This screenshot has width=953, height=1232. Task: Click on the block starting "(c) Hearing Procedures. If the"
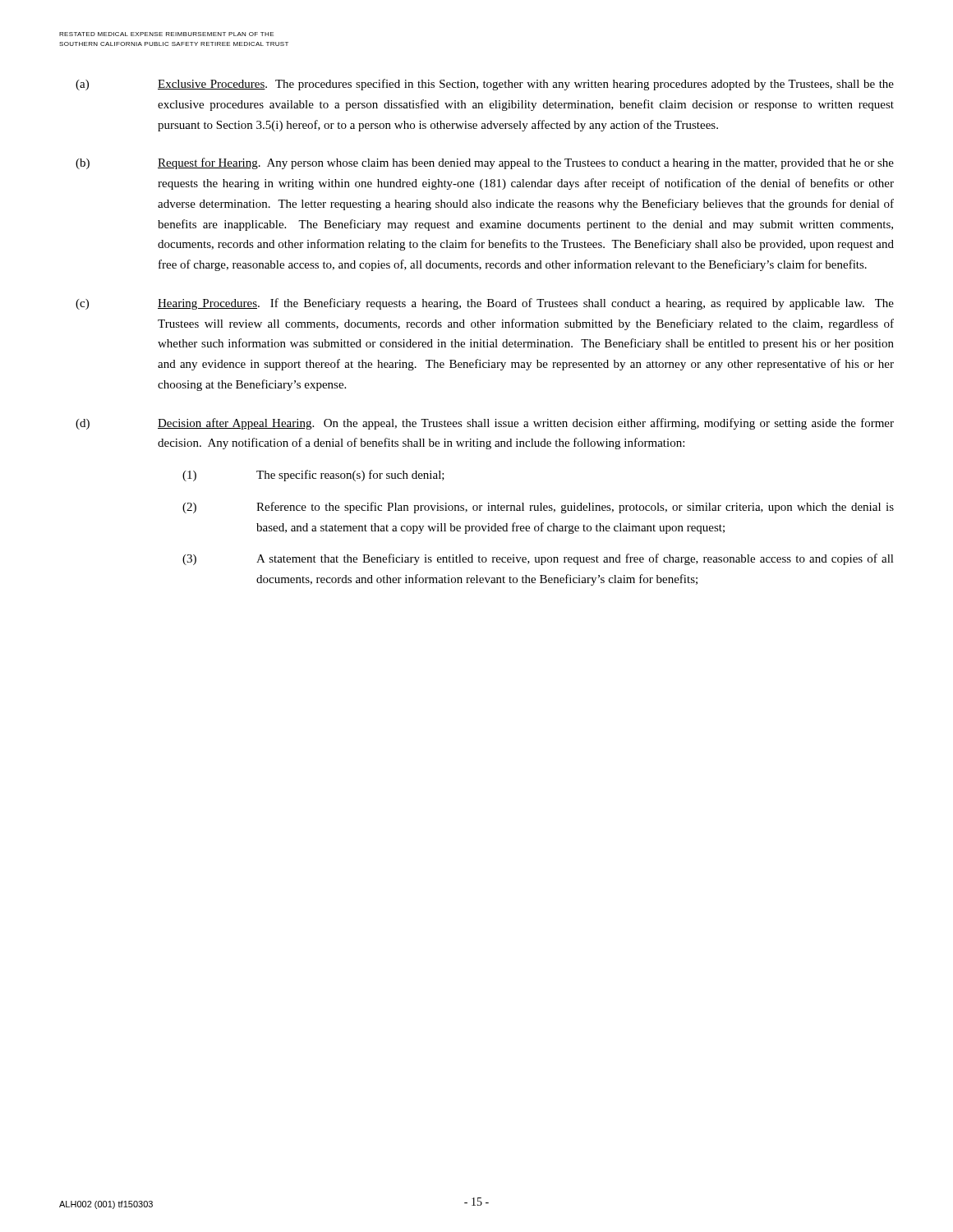[476, 344]
